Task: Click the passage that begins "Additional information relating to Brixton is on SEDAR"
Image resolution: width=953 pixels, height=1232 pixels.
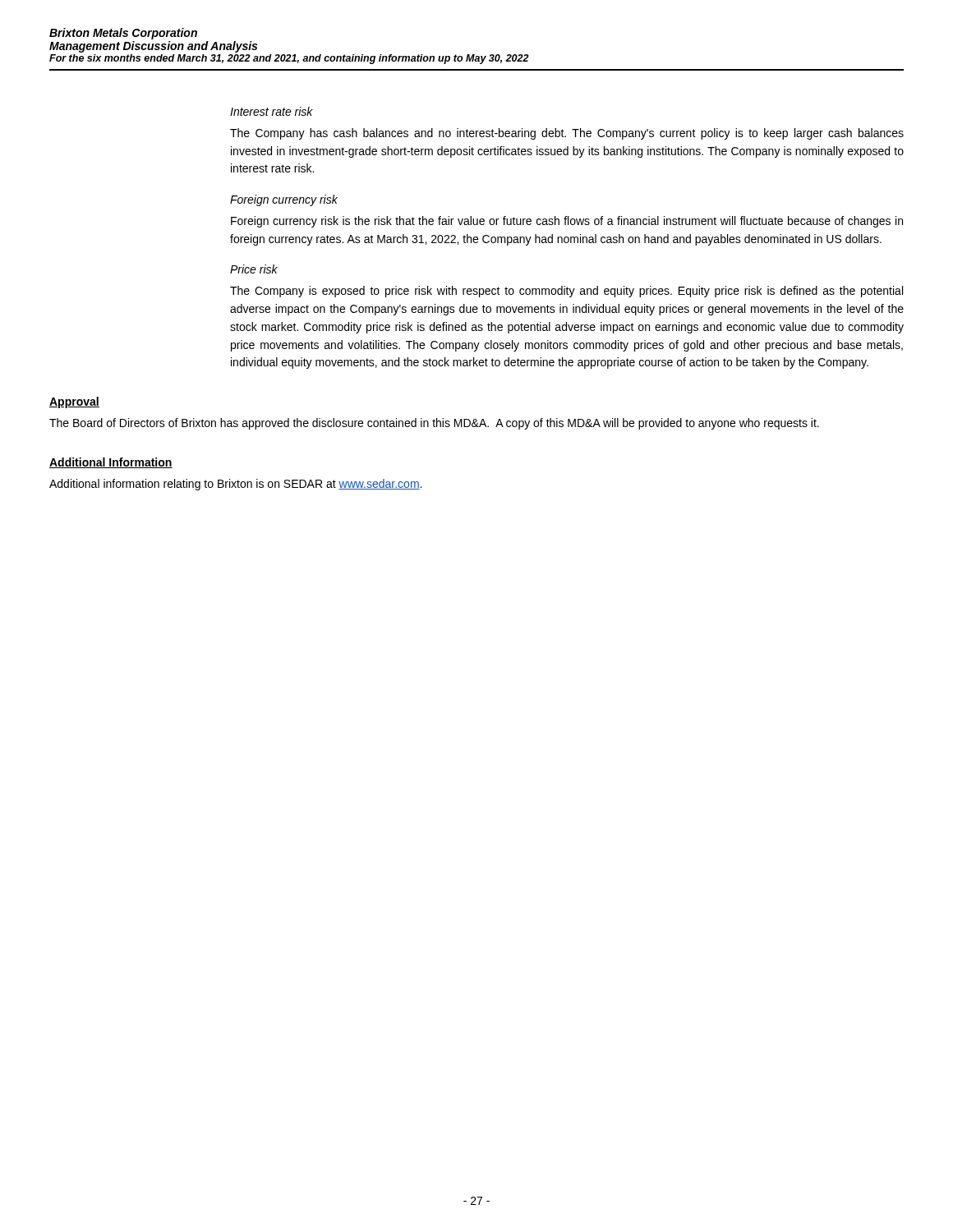Action: [236, 483]
